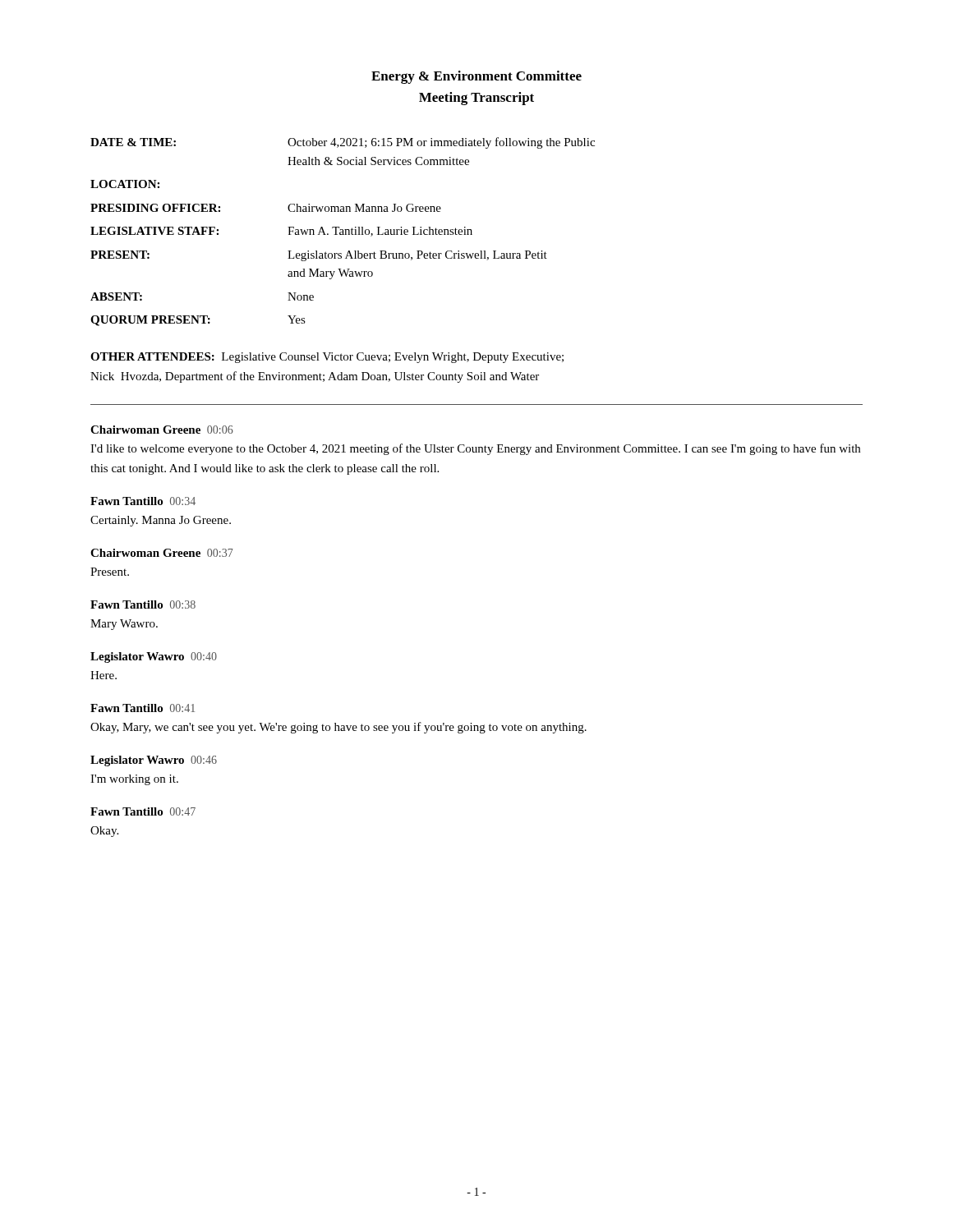The image size is (953, 1232).
Task: Locate the text that reads "Fawn Tantillo 00:47 Okay."
Action: (143, 811)
